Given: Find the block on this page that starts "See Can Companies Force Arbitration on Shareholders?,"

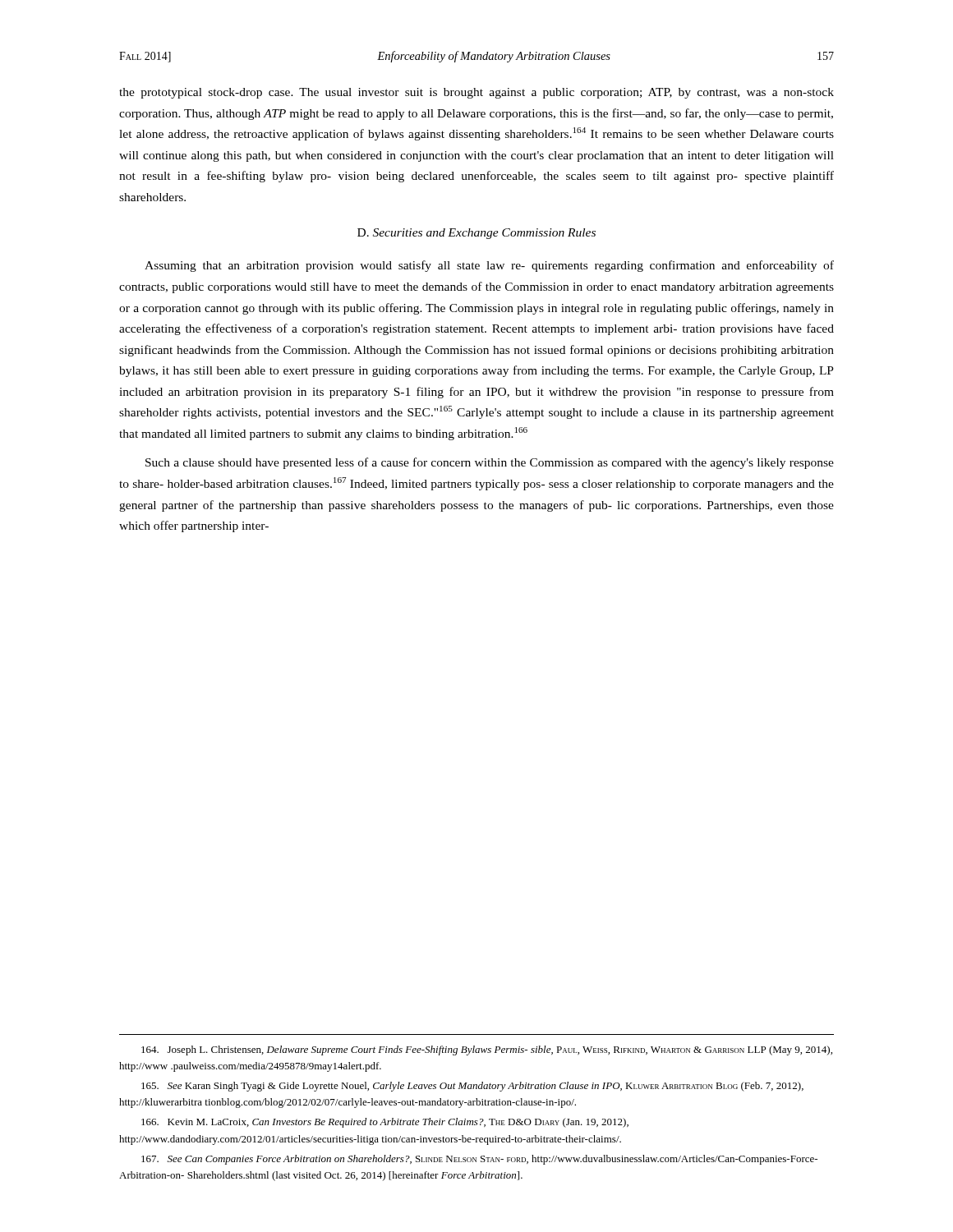Looking at the screenshot, I should pyautogui.click(x=469, y=1167).
